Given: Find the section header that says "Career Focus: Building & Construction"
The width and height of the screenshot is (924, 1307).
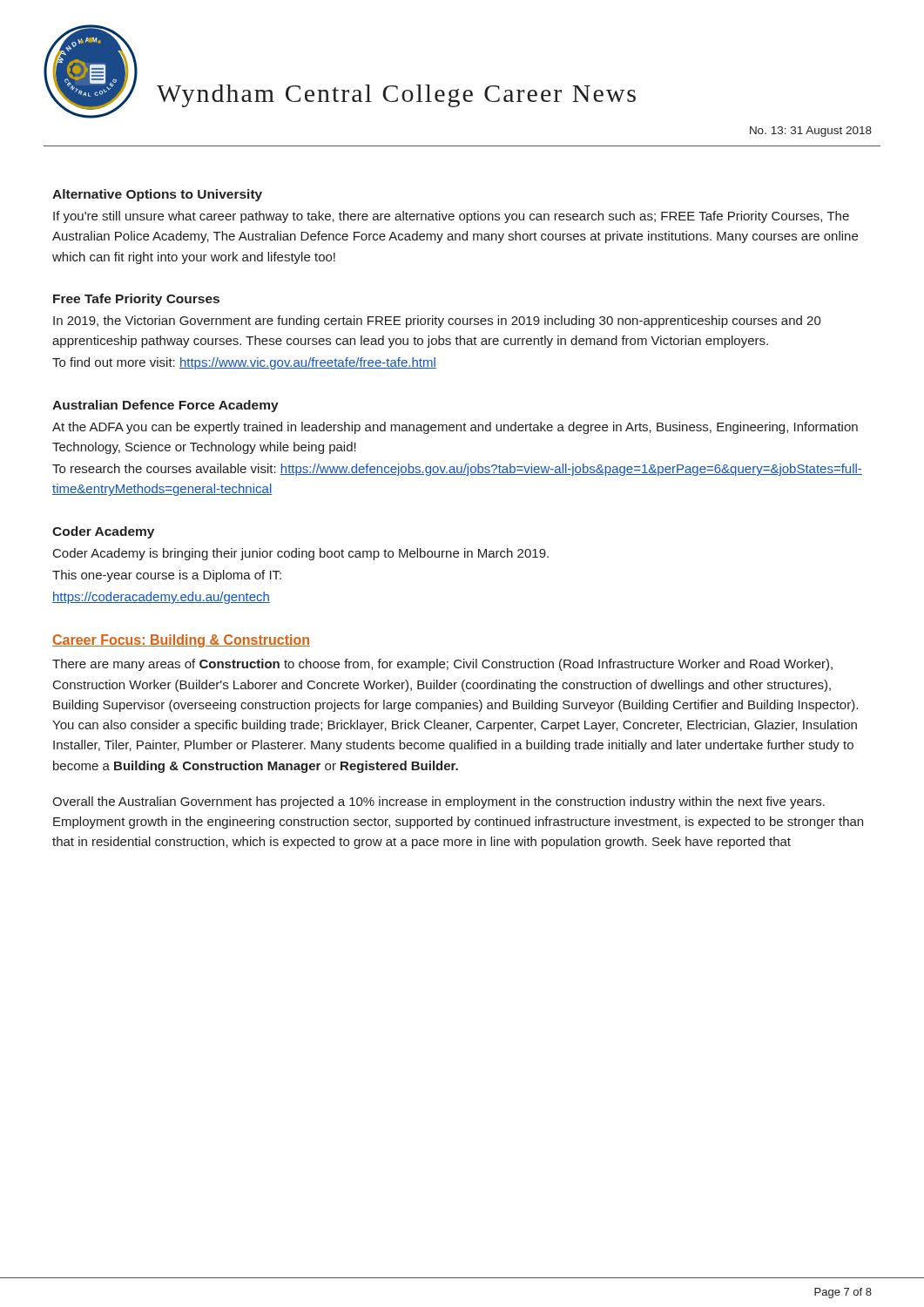Looking at the screenshot, I should [x=181, y=640].
